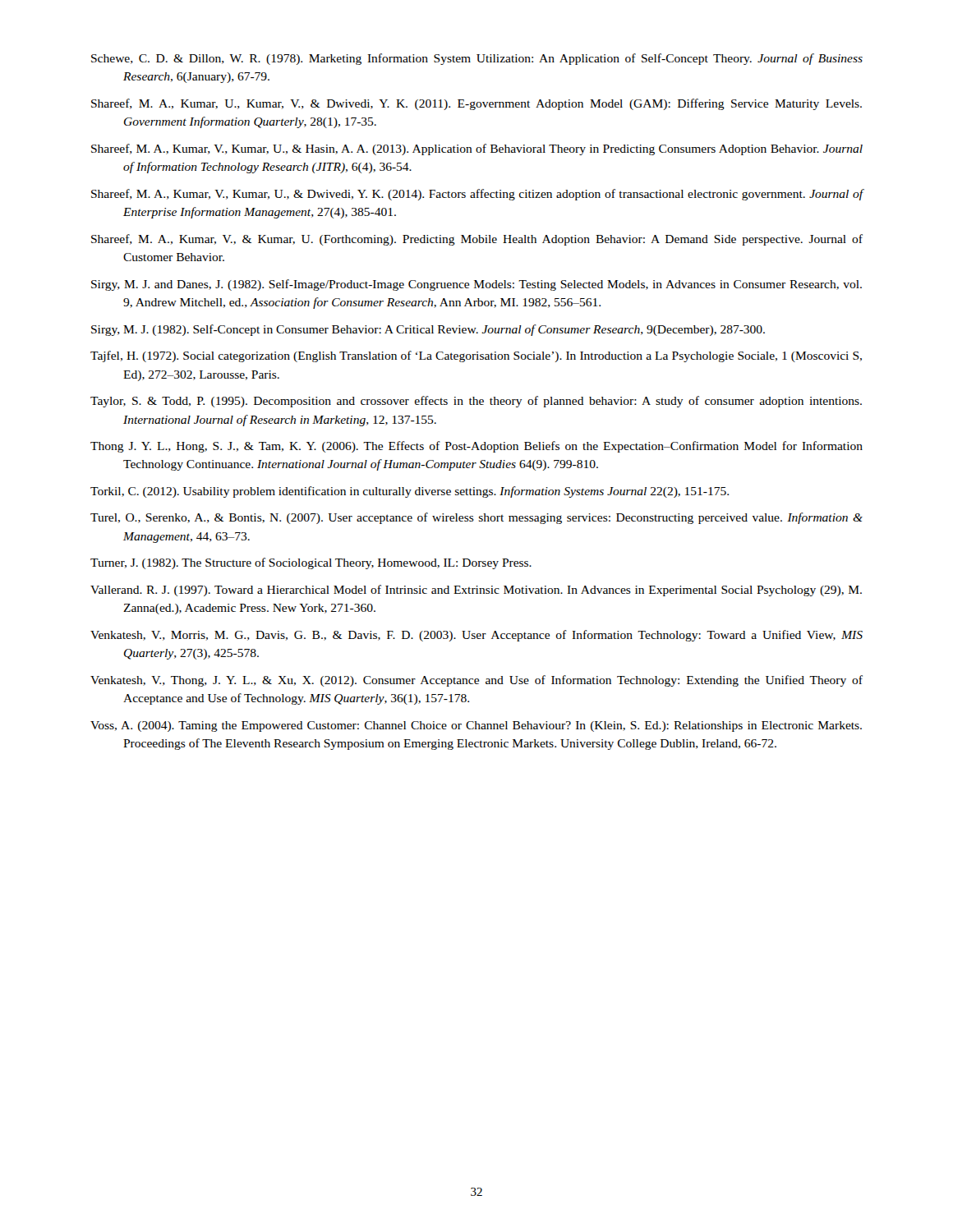The width and height of the screenshot is (953, 1232).
Task: Locate the element starting "Voss, A. (2004)."
Action: pos(476,734)
